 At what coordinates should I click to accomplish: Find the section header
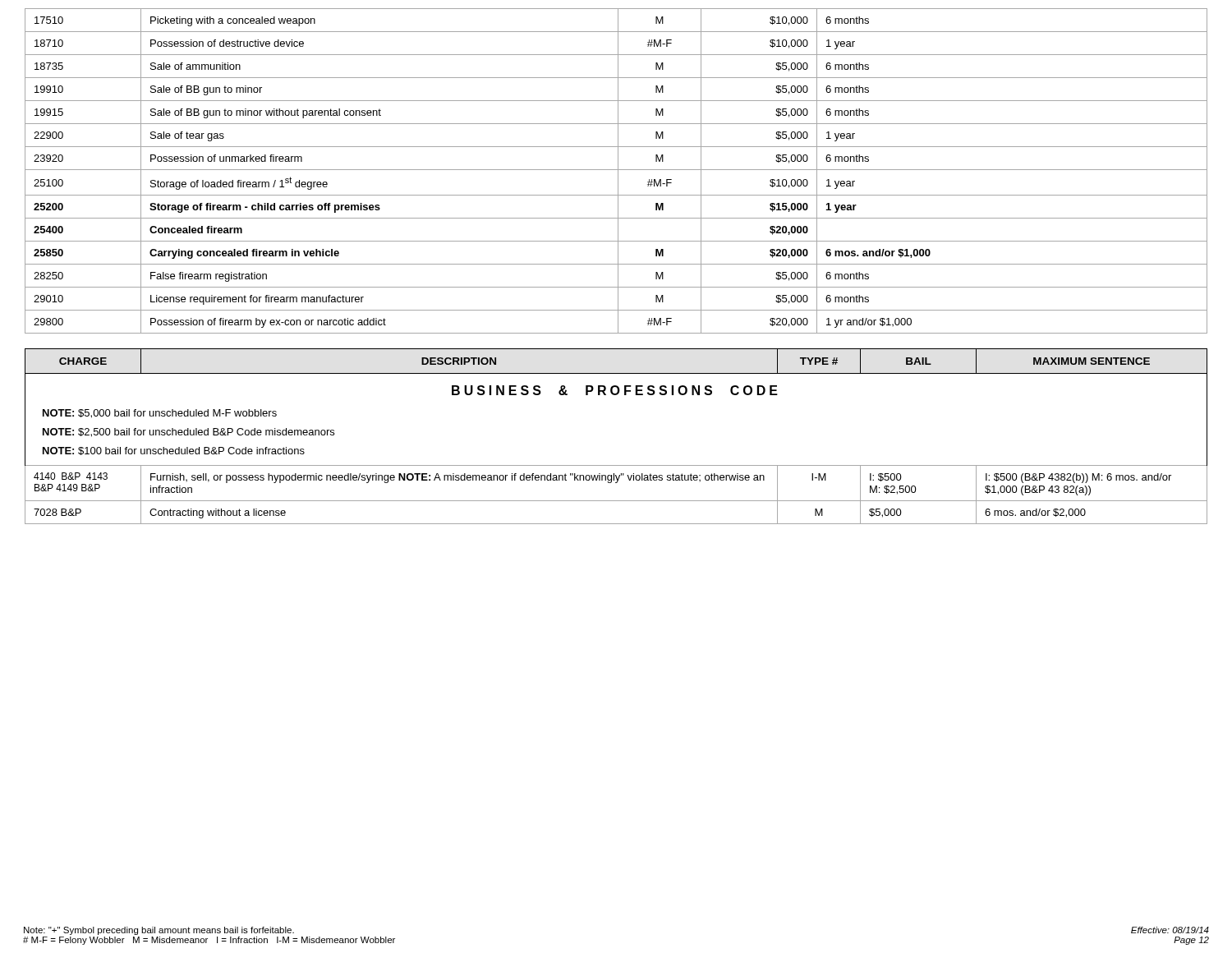pos(616,391)
